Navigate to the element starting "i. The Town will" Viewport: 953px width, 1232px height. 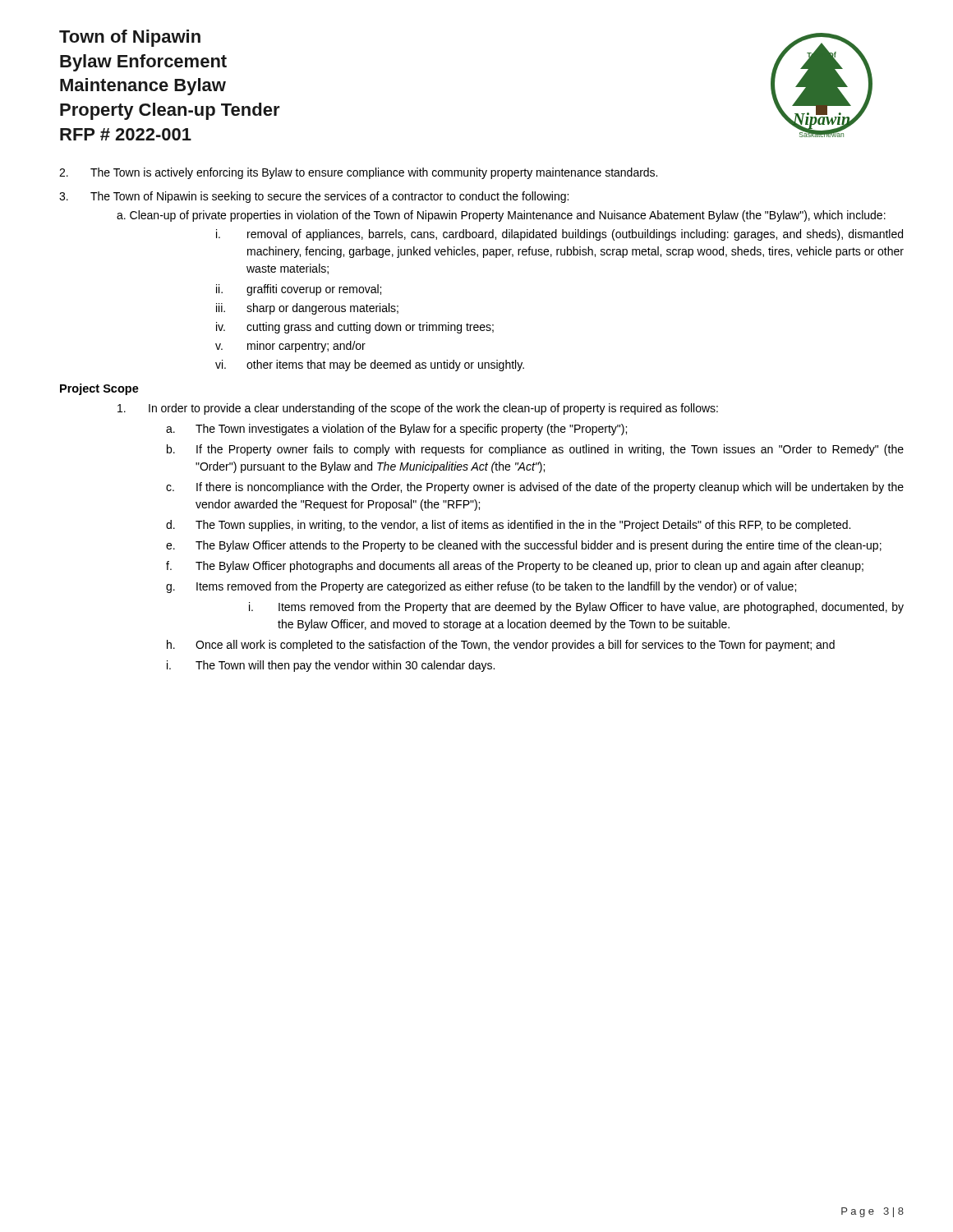click(331, 666)
